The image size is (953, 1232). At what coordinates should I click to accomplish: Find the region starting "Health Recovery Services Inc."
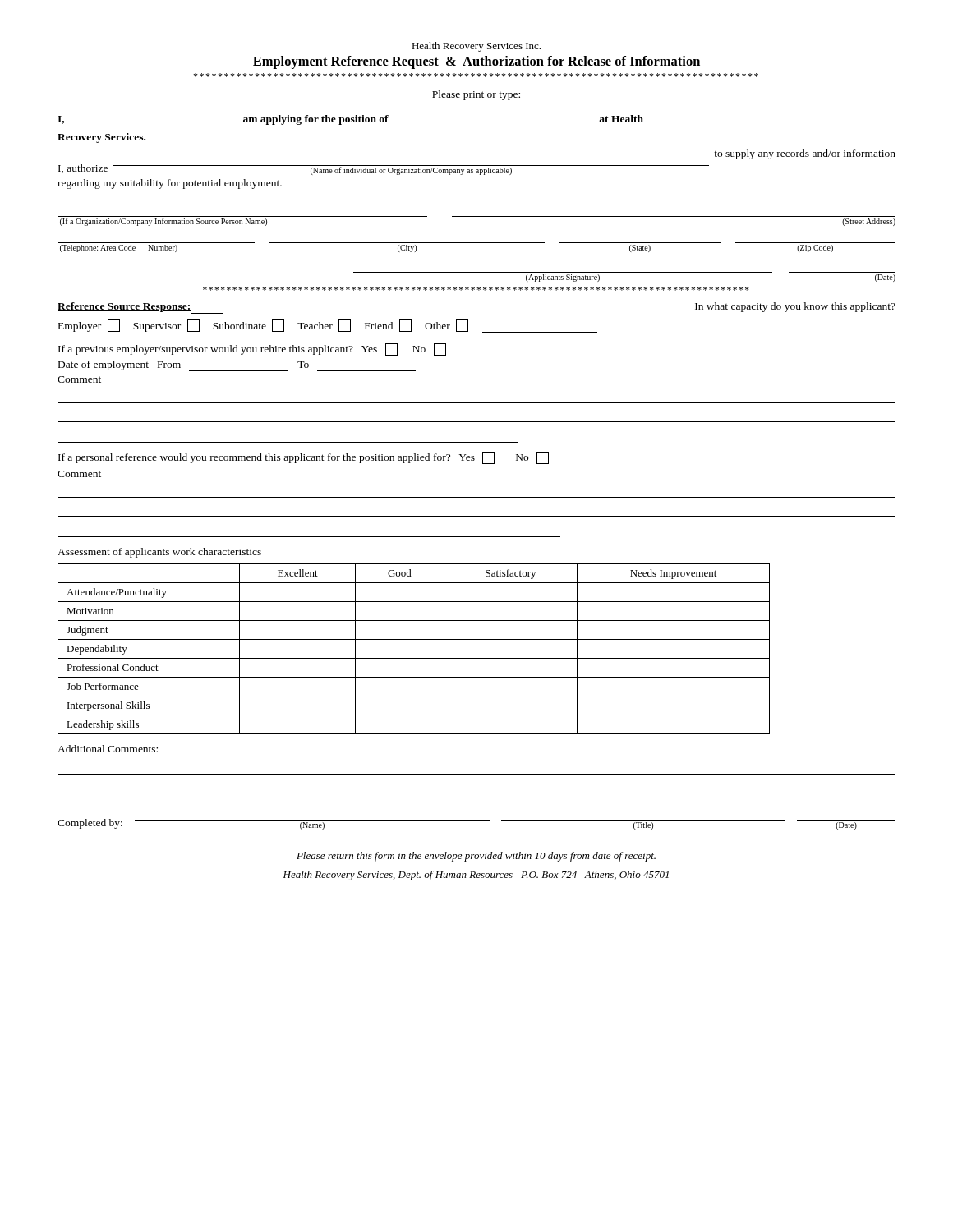point(476,46)
